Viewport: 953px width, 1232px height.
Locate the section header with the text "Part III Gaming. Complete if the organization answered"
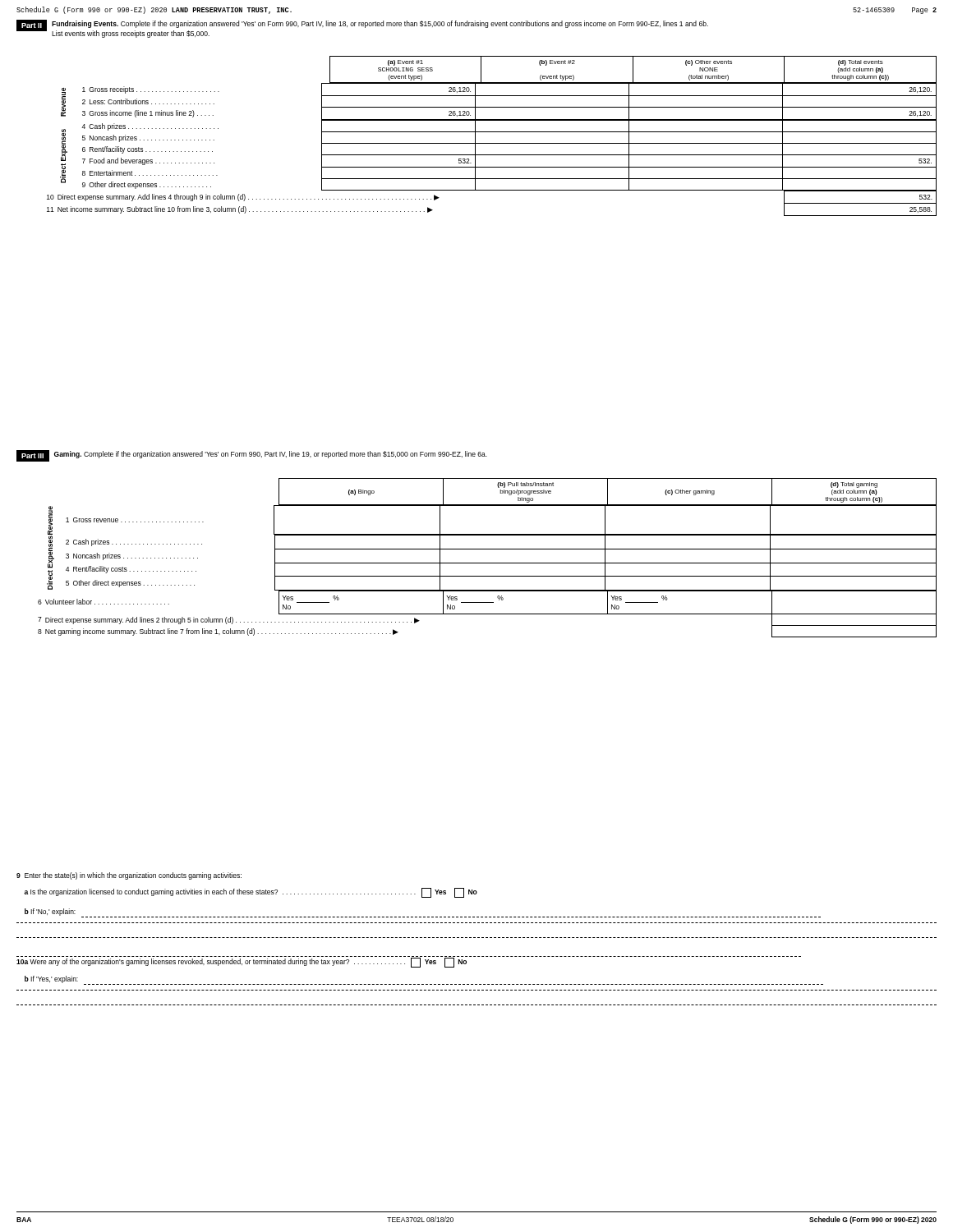tap(252, 456)
